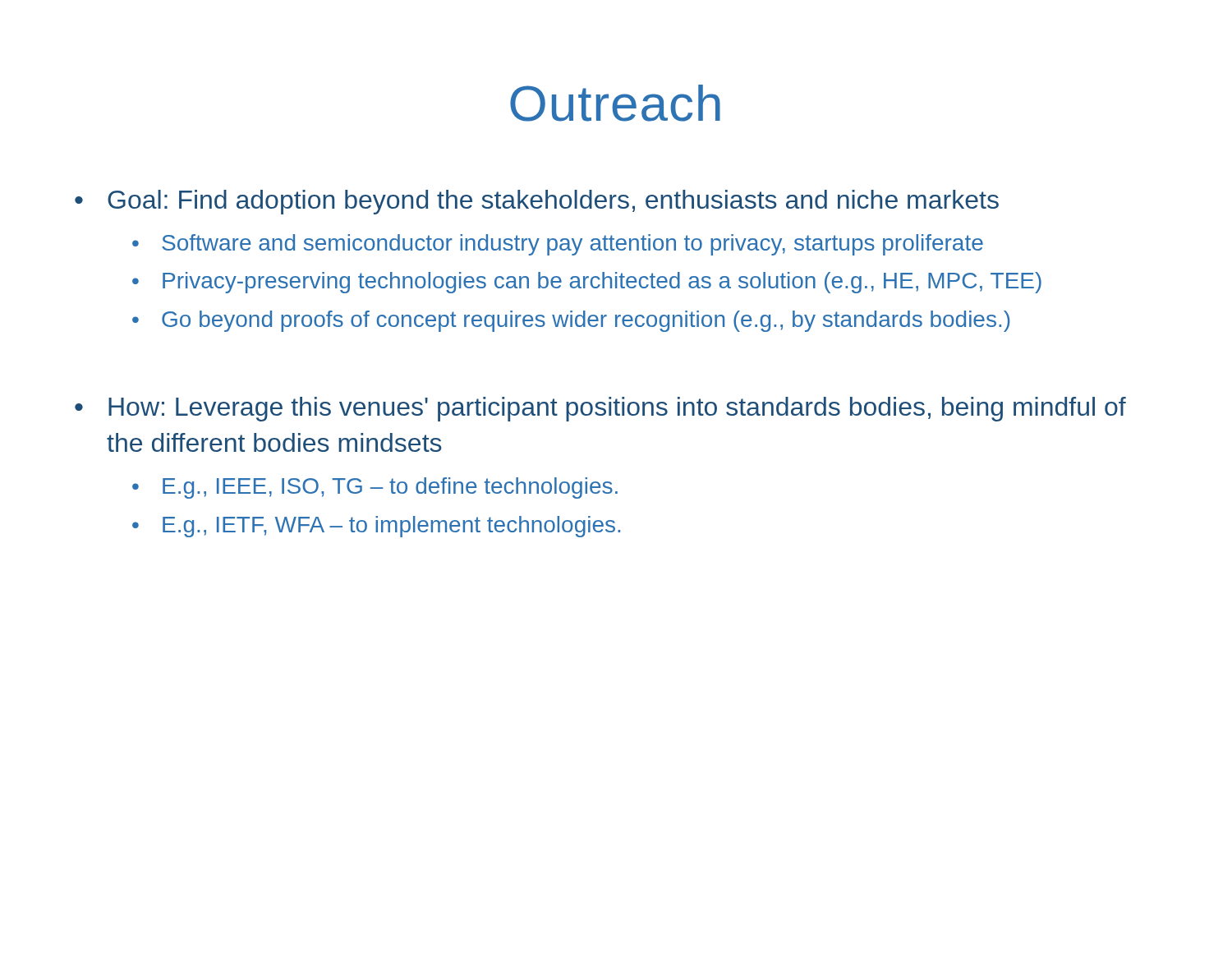Image resolution: width=1232 pixels, height=953 pixels.
Task: Find the title
Action: [x=616, y=103]
